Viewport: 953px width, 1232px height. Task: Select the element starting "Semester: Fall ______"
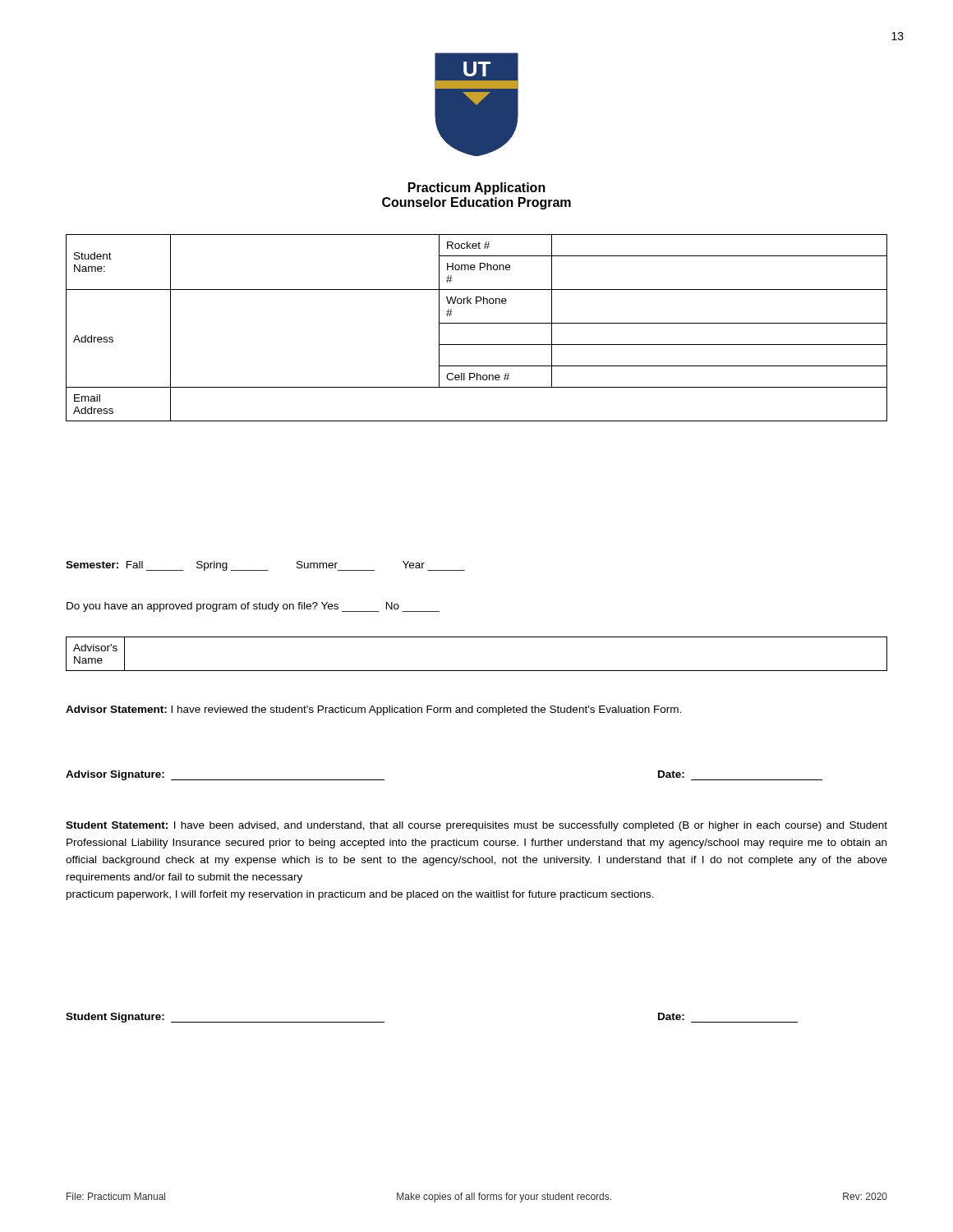[265, 565]
